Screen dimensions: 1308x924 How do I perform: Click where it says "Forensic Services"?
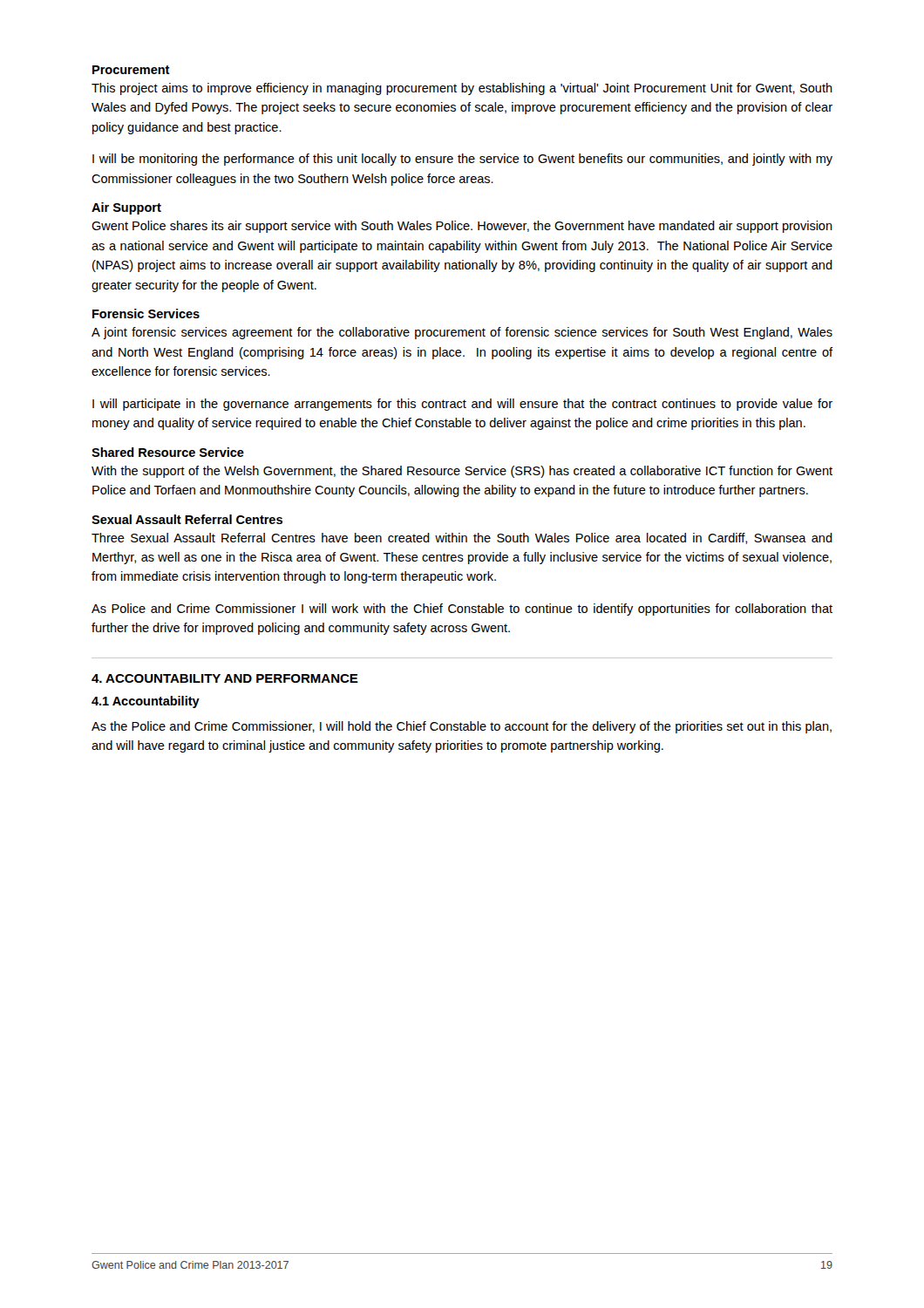click(x=146, y=314)
